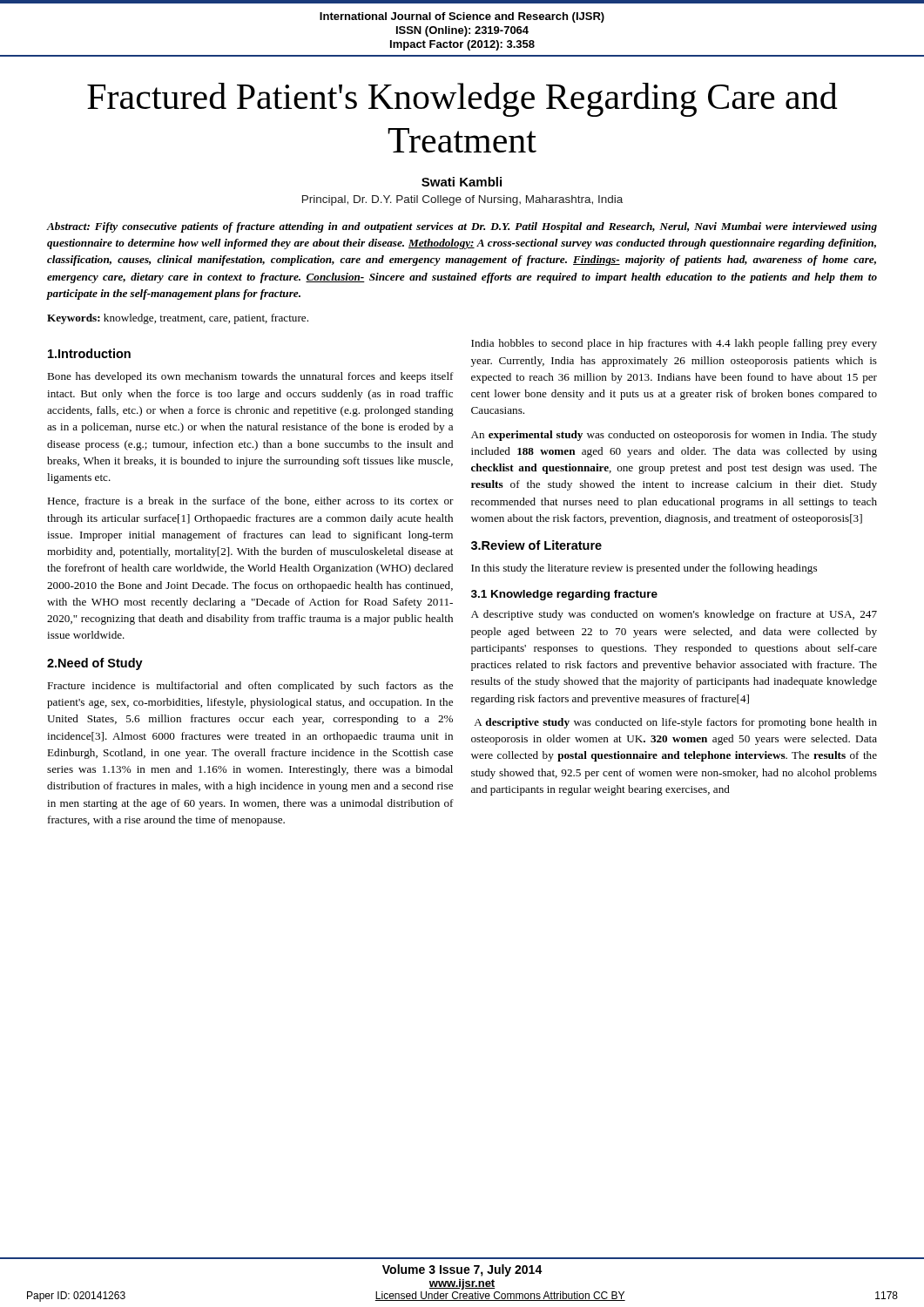Find the block on this page that starts "A descriptive study was conducted on life-style factors"
924x1307 pixels.
point(674,755)
